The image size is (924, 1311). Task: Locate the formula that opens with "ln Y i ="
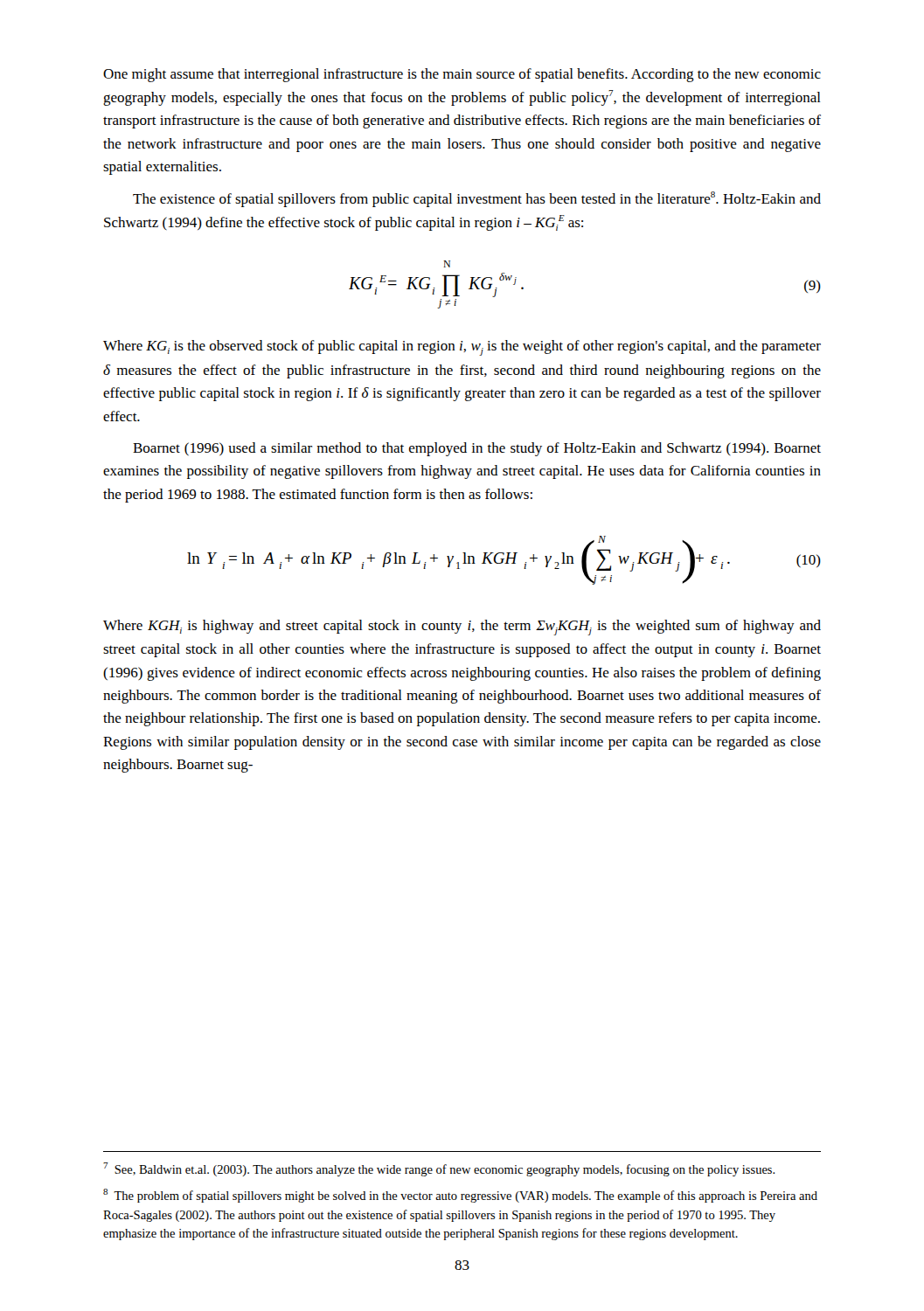pyautogui.click(x=462, y=560)
